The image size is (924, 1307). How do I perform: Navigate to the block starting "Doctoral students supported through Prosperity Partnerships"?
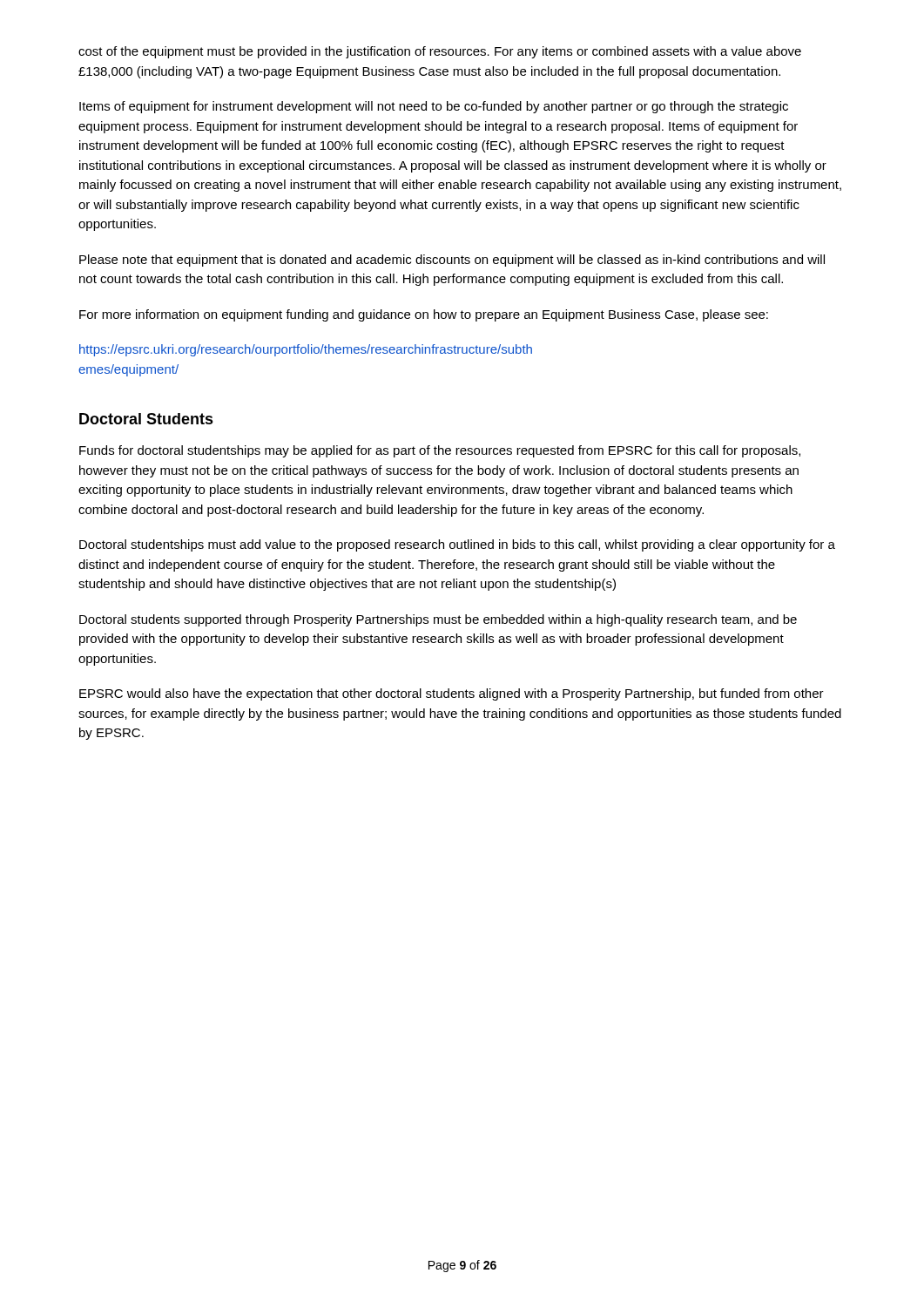pos(438,638)
